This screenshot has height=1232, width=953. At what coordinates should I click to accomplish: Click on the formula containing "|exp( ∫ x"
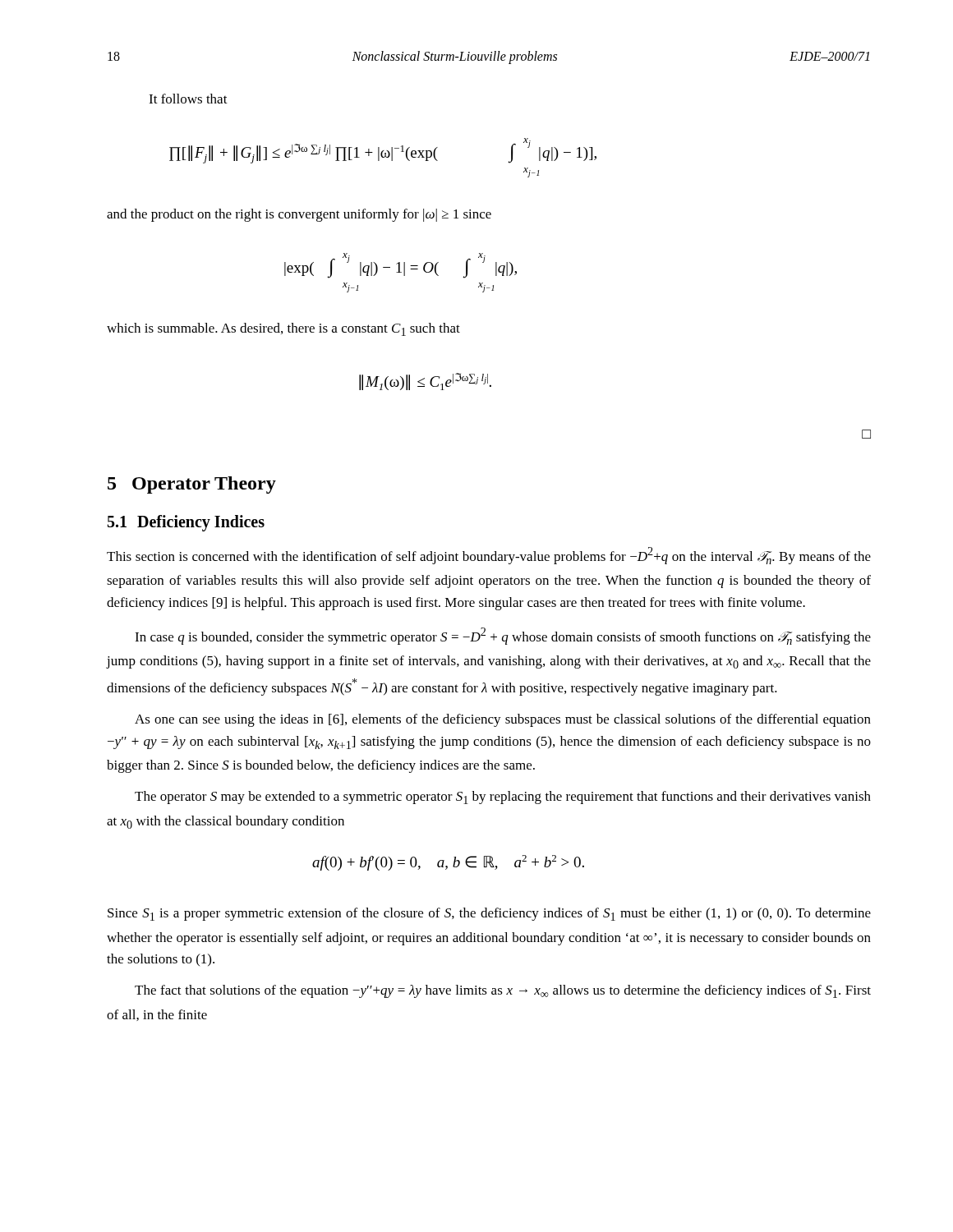(x=489, y=267)
